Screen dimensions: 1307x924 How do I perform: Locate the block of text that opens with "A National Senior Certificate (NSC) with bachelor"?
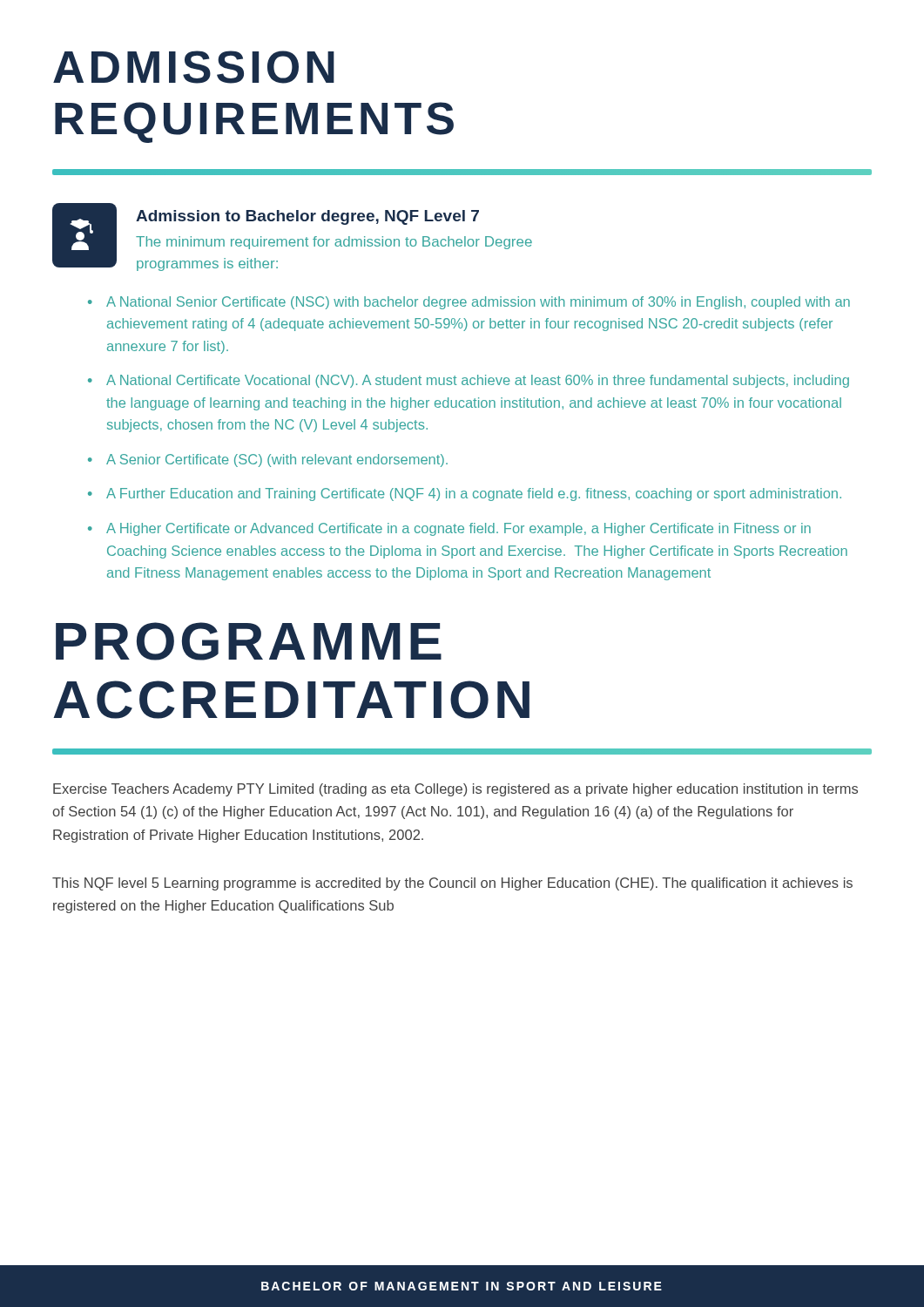click(x=478, y=323)
